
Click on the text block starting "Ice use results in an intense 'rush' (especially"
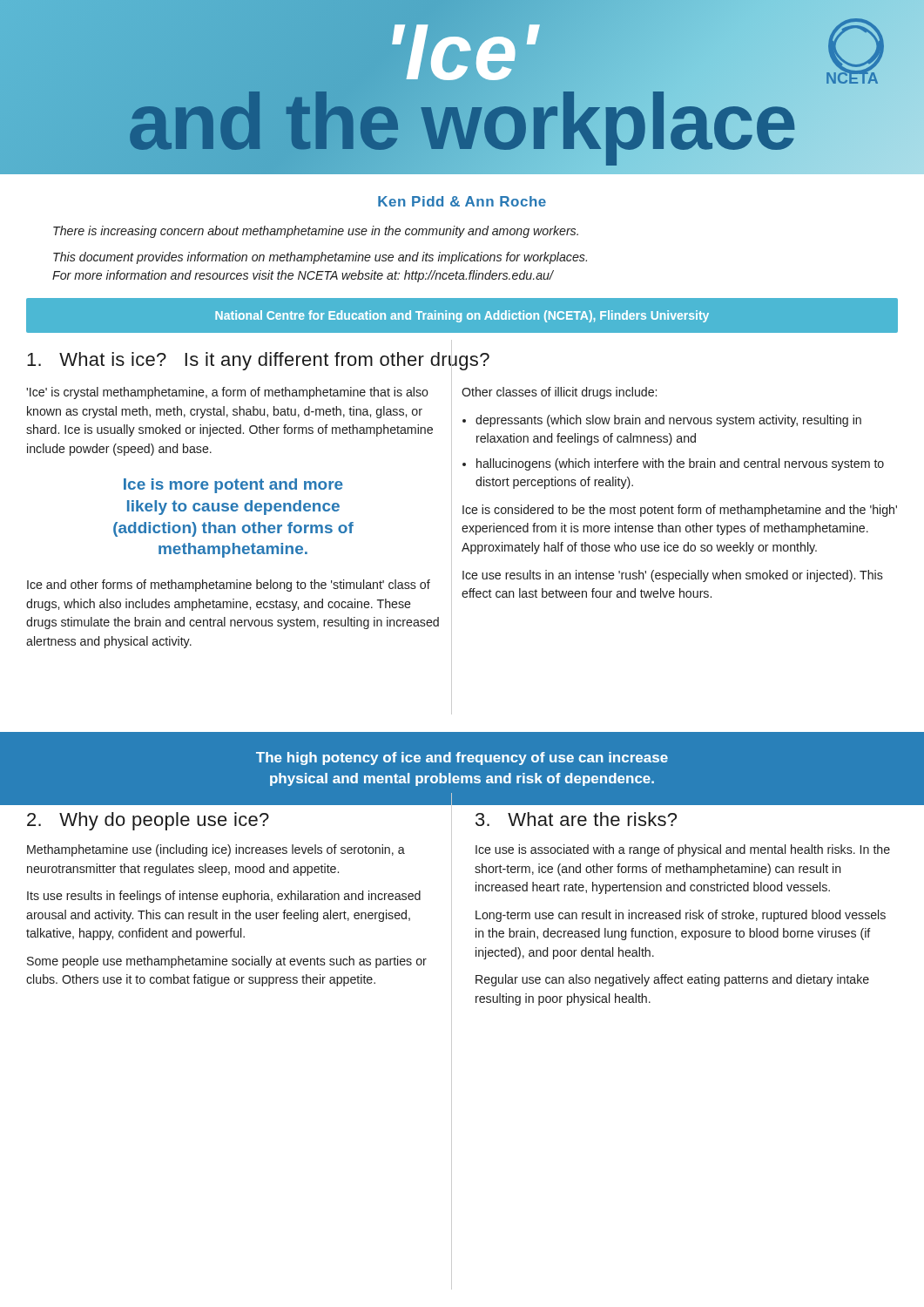pos(680,585)
